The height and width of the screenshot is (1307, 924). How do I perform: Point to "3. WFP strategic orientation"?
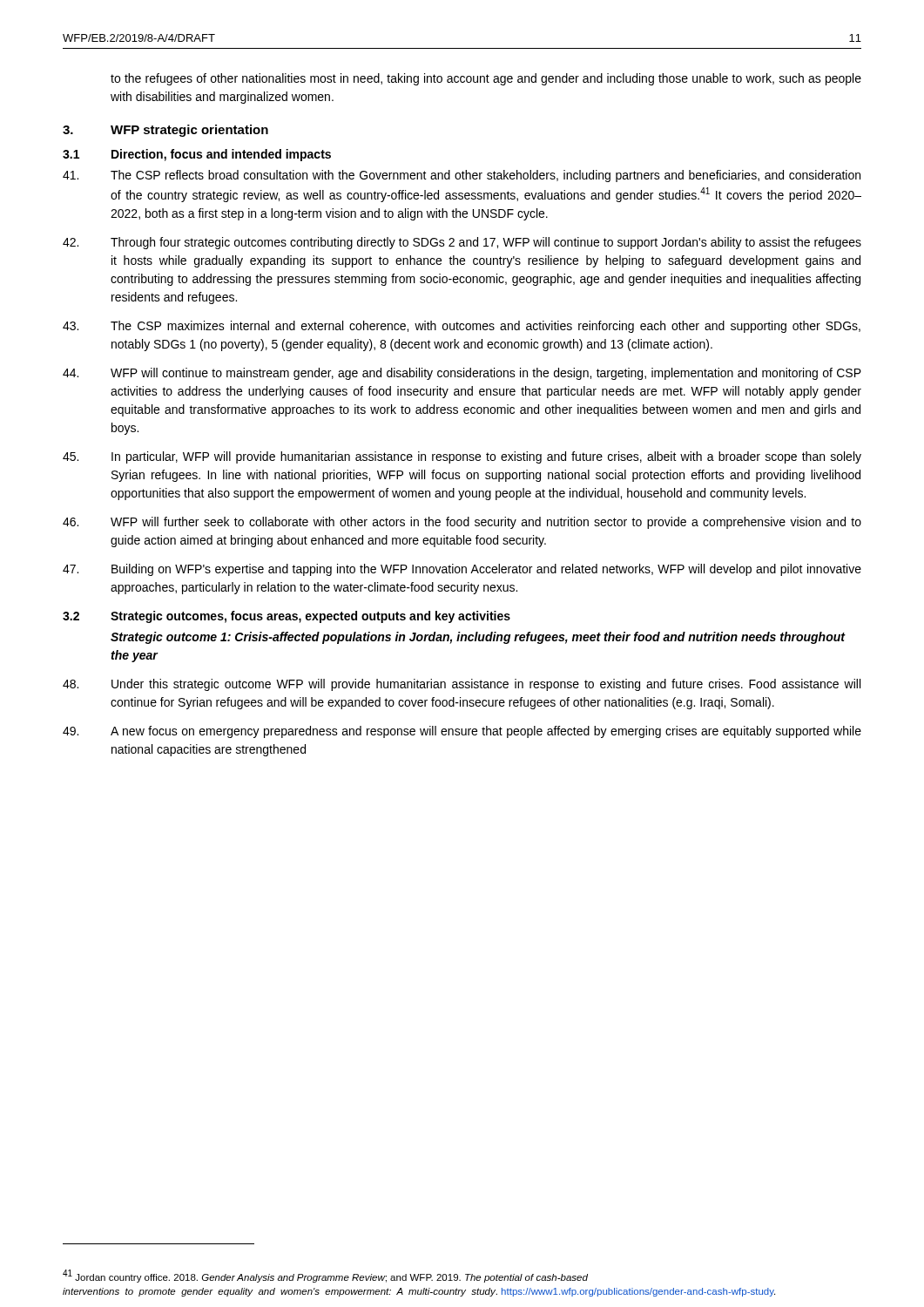coord(166,129)
